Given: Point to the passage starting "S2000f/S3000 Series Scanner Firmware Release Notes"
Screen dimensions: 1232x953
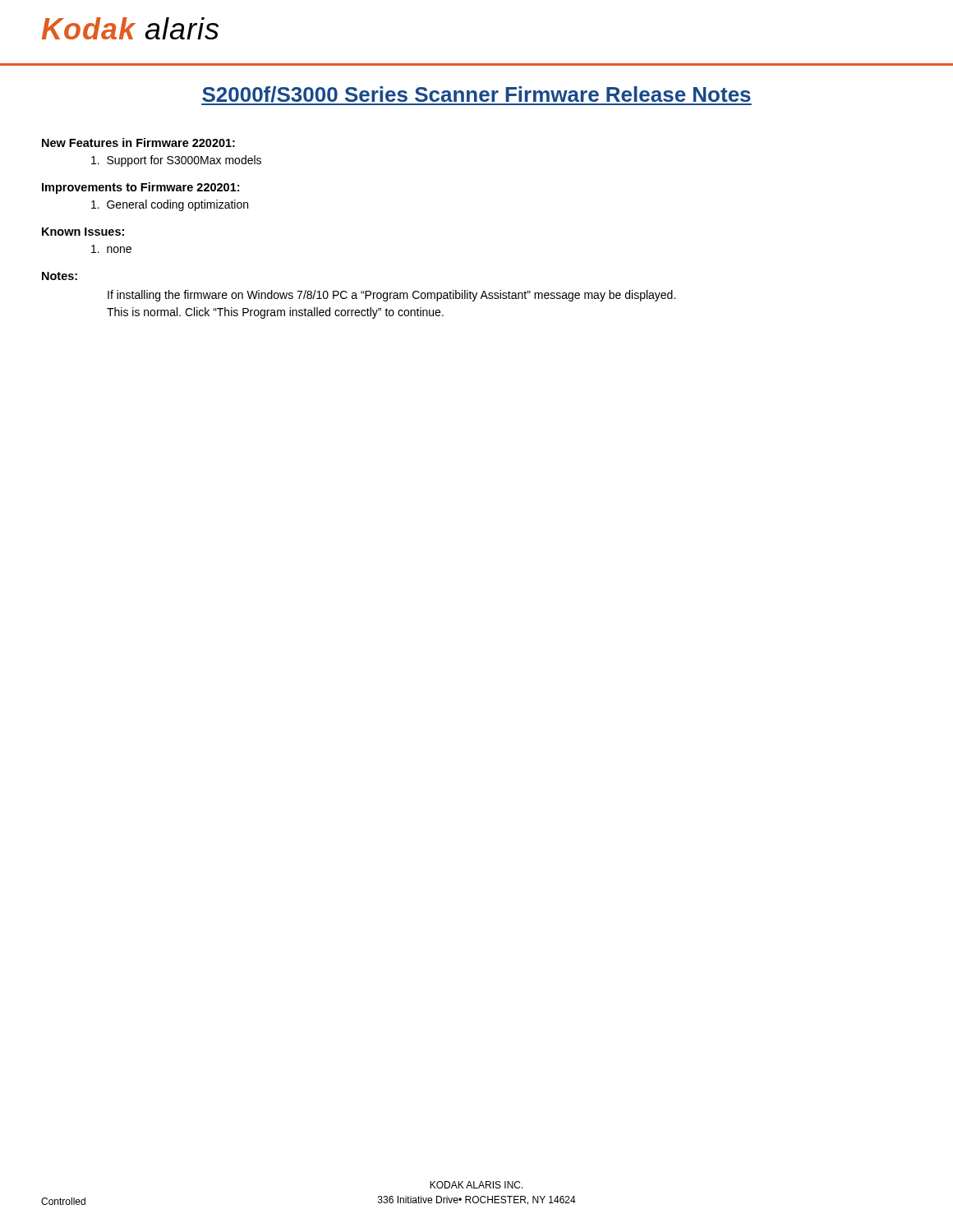Looking at the screenshot, I should (x=476, y=94).
